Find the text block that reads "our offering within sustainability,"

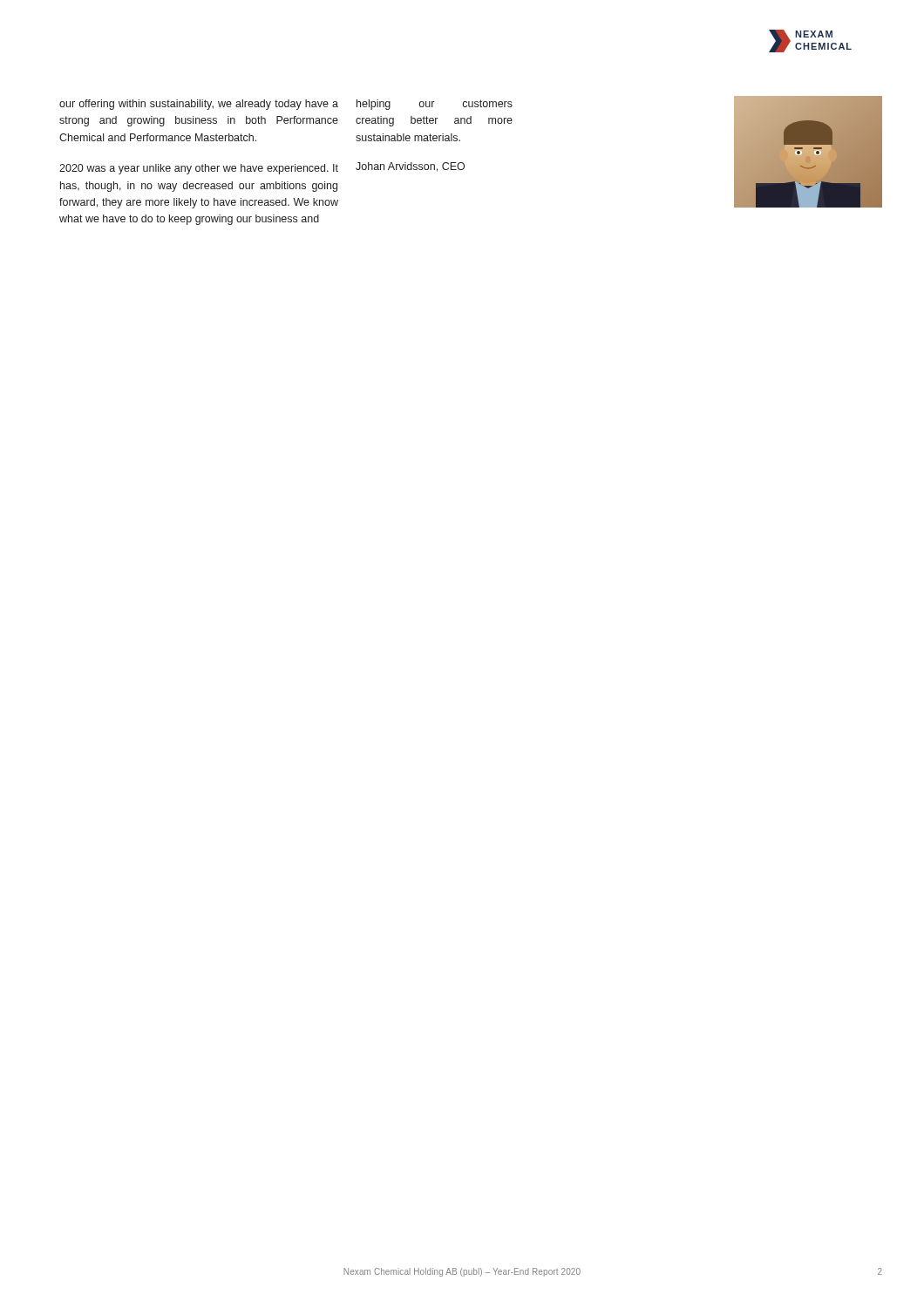(199, 162)
